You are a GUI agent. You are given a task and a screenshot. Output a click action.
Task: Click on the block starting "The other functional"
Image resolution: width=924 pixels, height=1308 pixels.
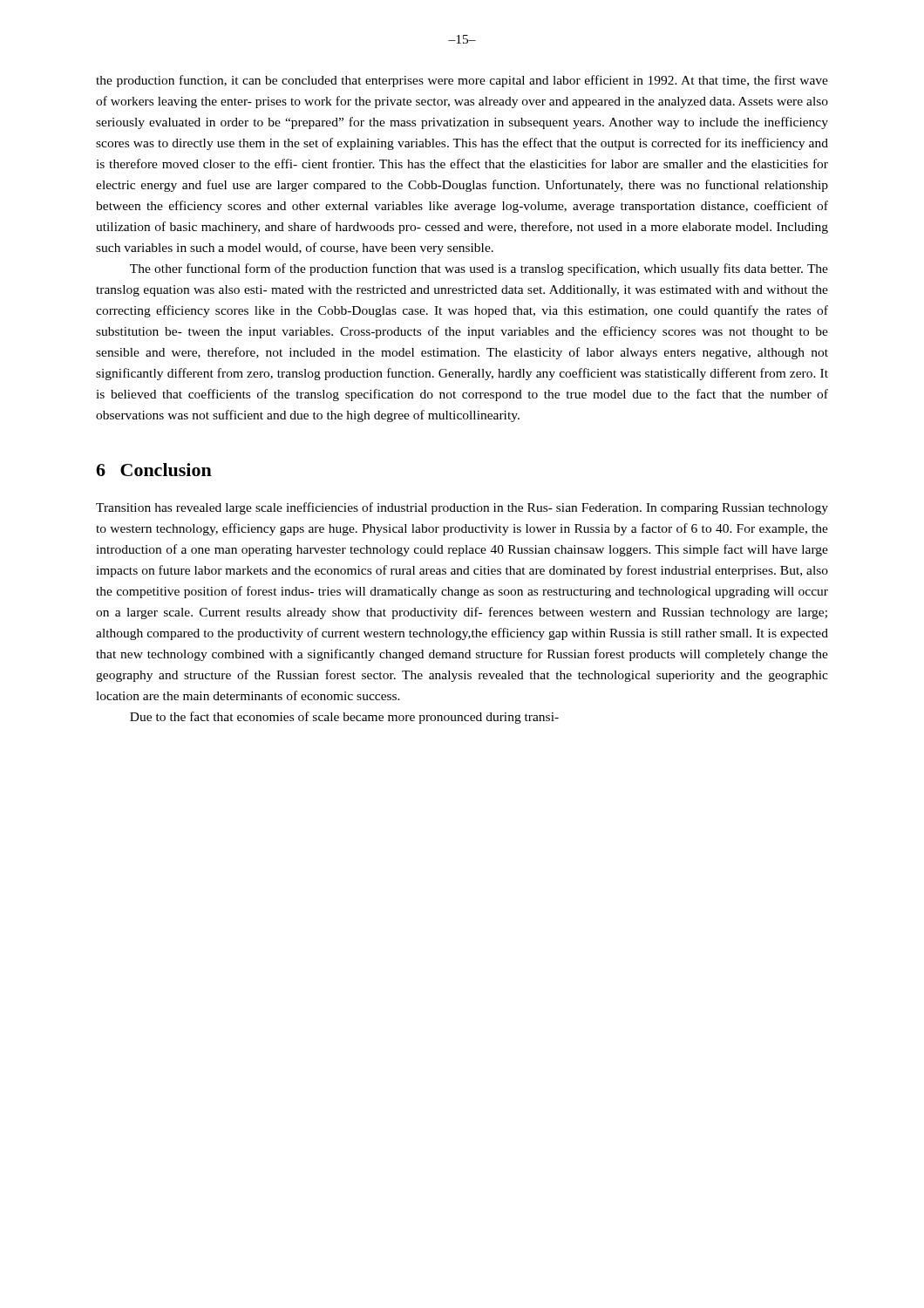pyautogui.click(x=462, y=342)
